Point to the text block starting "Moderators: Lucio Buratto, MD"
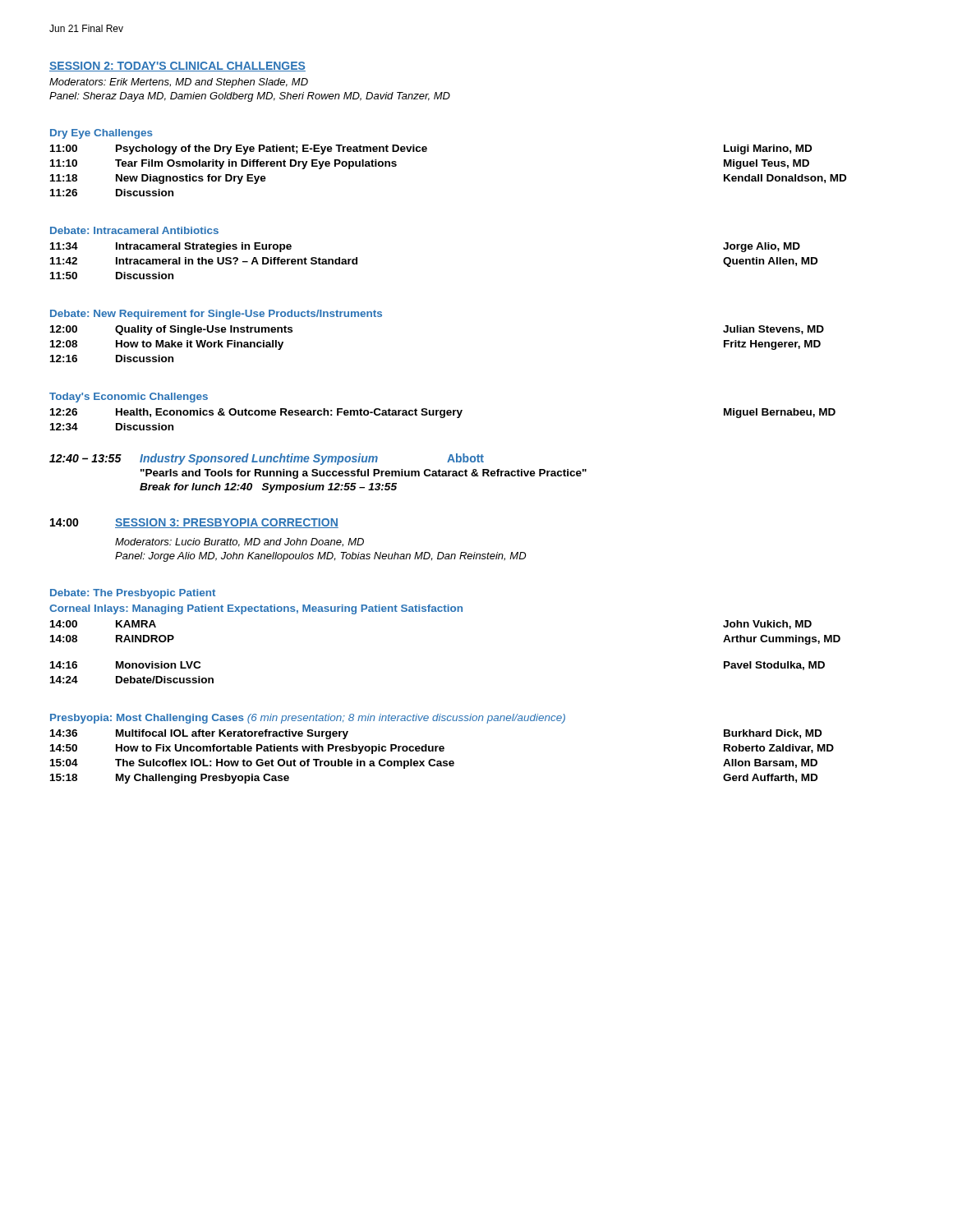 tap(240, 542)
